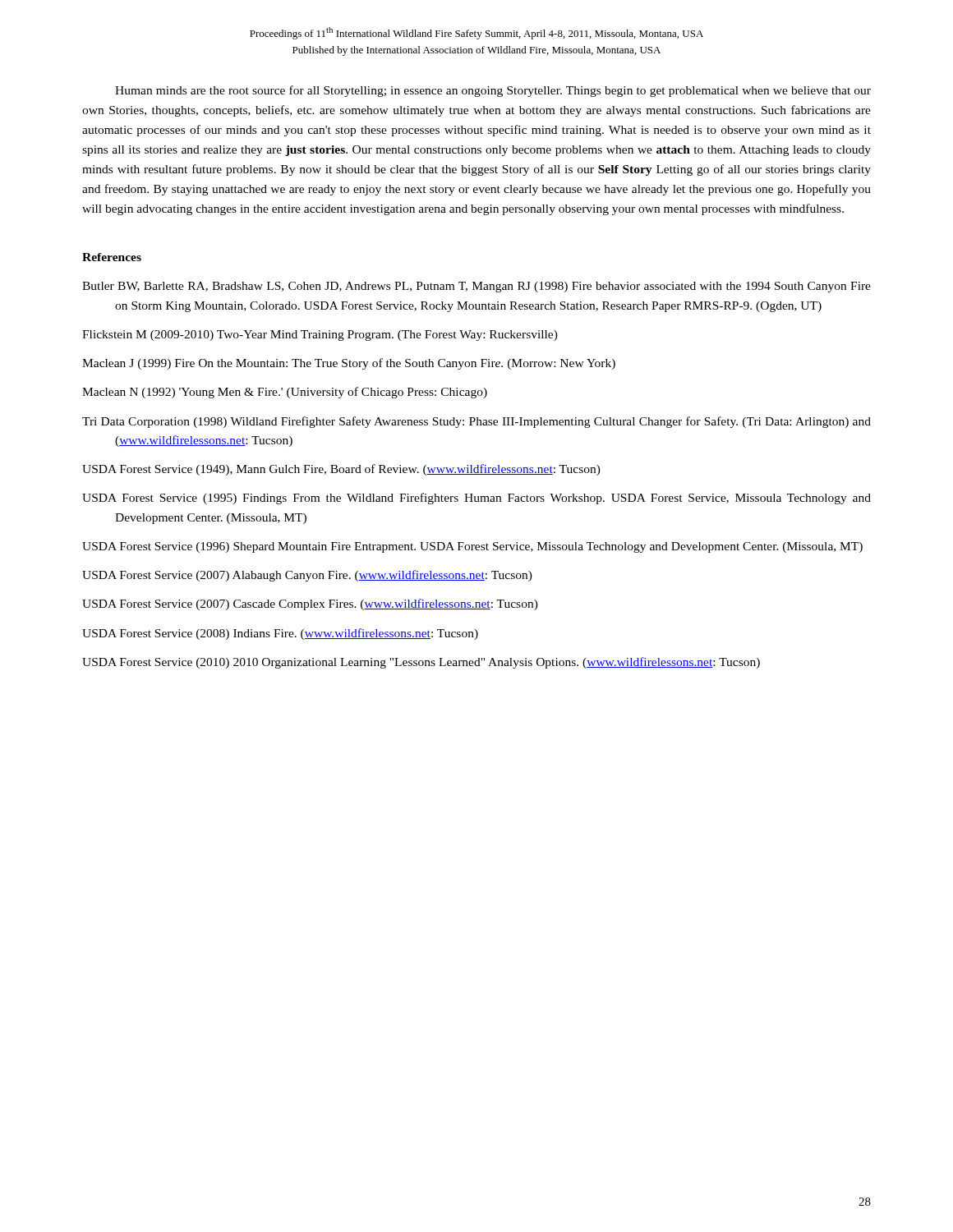Point to the region starting "Maclean J (1999) Fire On the Mountain:"
Image resolution: width=953 pixels, height=1232 pixels.
[x=349, y=363]
